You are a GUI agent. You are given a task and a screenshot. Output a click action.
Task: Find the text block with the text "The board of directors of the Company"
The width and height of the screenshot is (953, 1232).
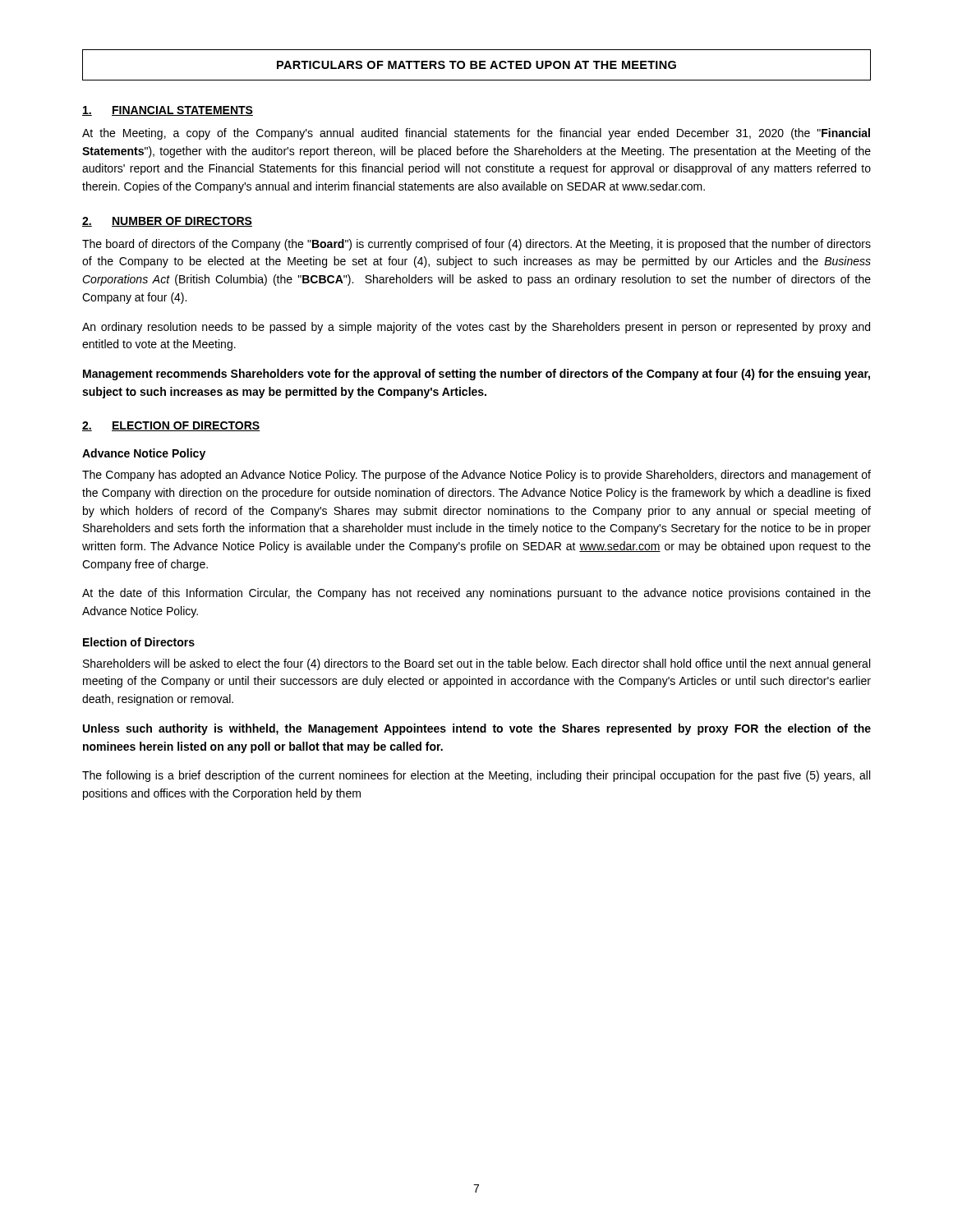tap(476, 270)
